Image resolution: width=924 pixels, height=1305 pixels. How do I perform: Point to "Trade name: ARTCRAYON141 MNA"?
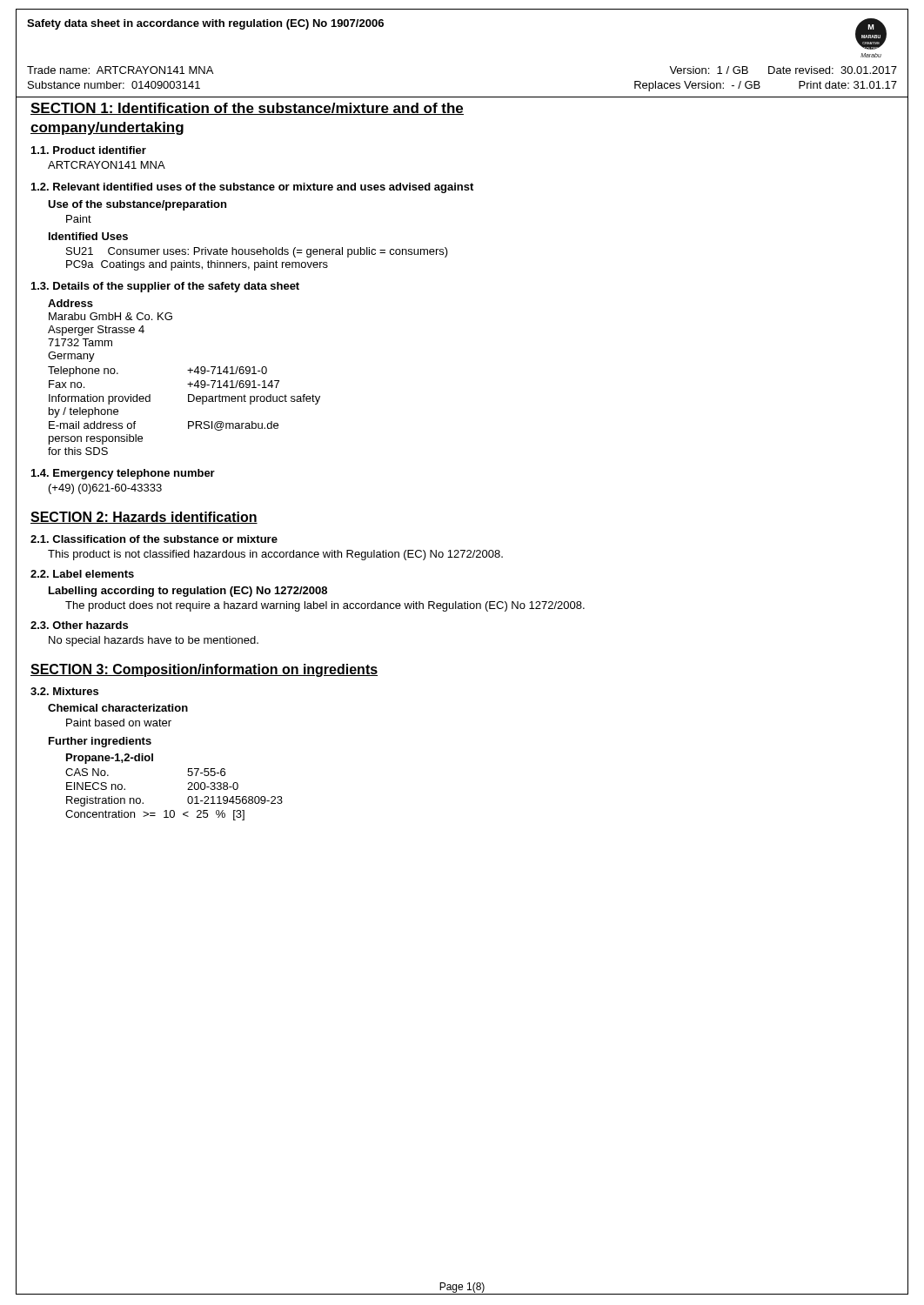120,70
